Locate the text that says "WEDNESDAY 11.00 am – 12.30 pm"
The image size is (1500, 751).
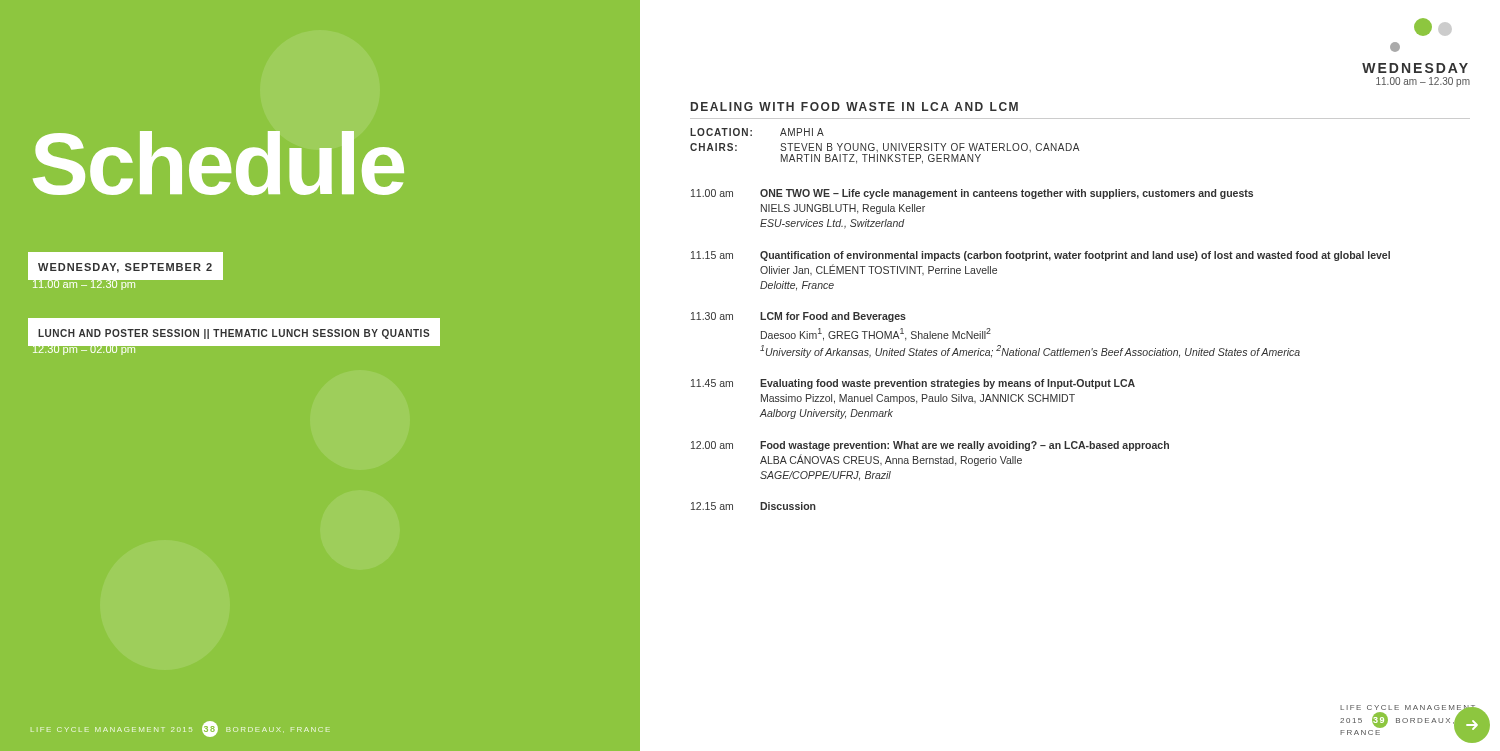pos(1416,52)
